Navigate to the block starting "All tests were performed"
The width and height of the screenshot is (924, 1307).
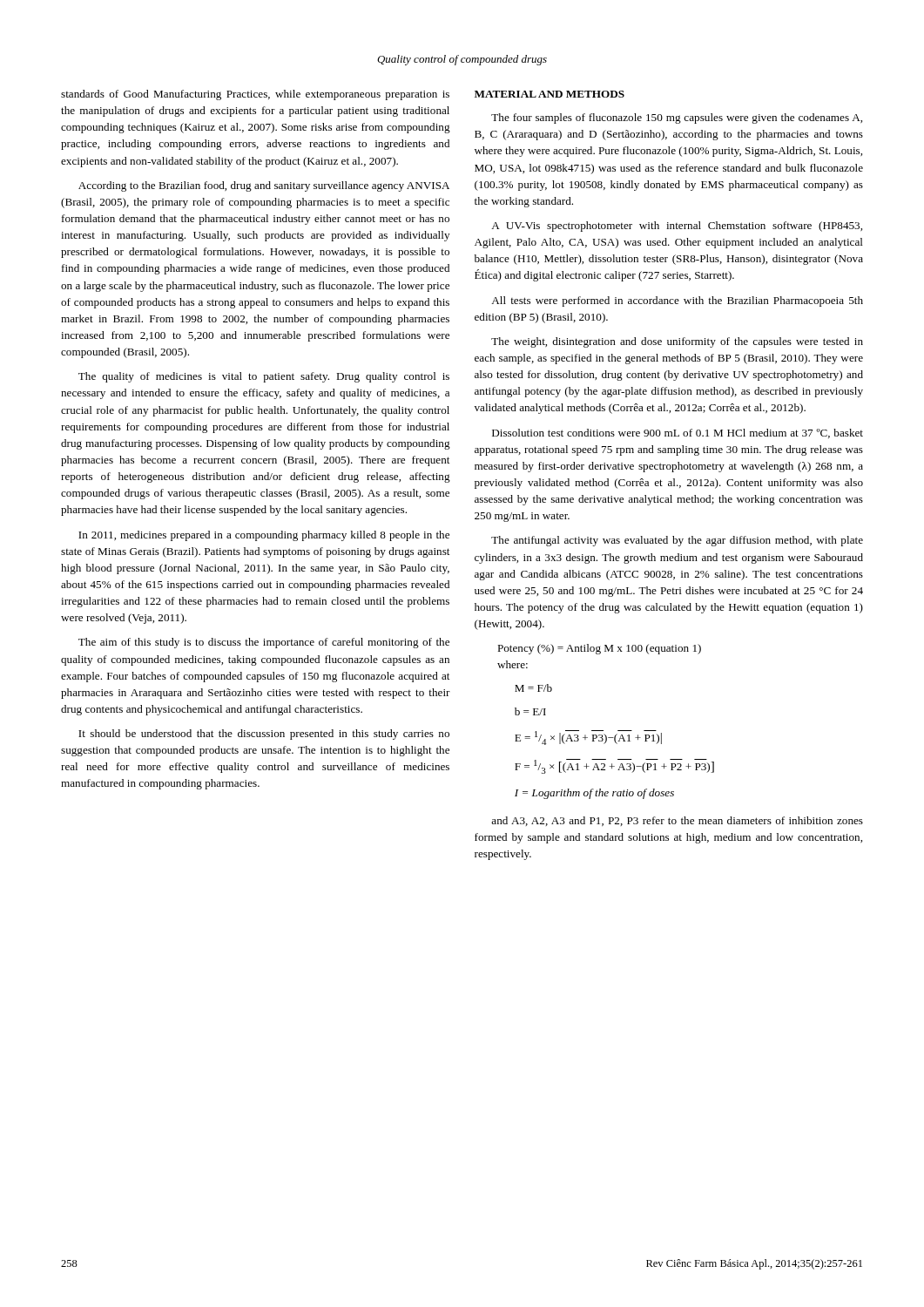click(x=669, y=308)
